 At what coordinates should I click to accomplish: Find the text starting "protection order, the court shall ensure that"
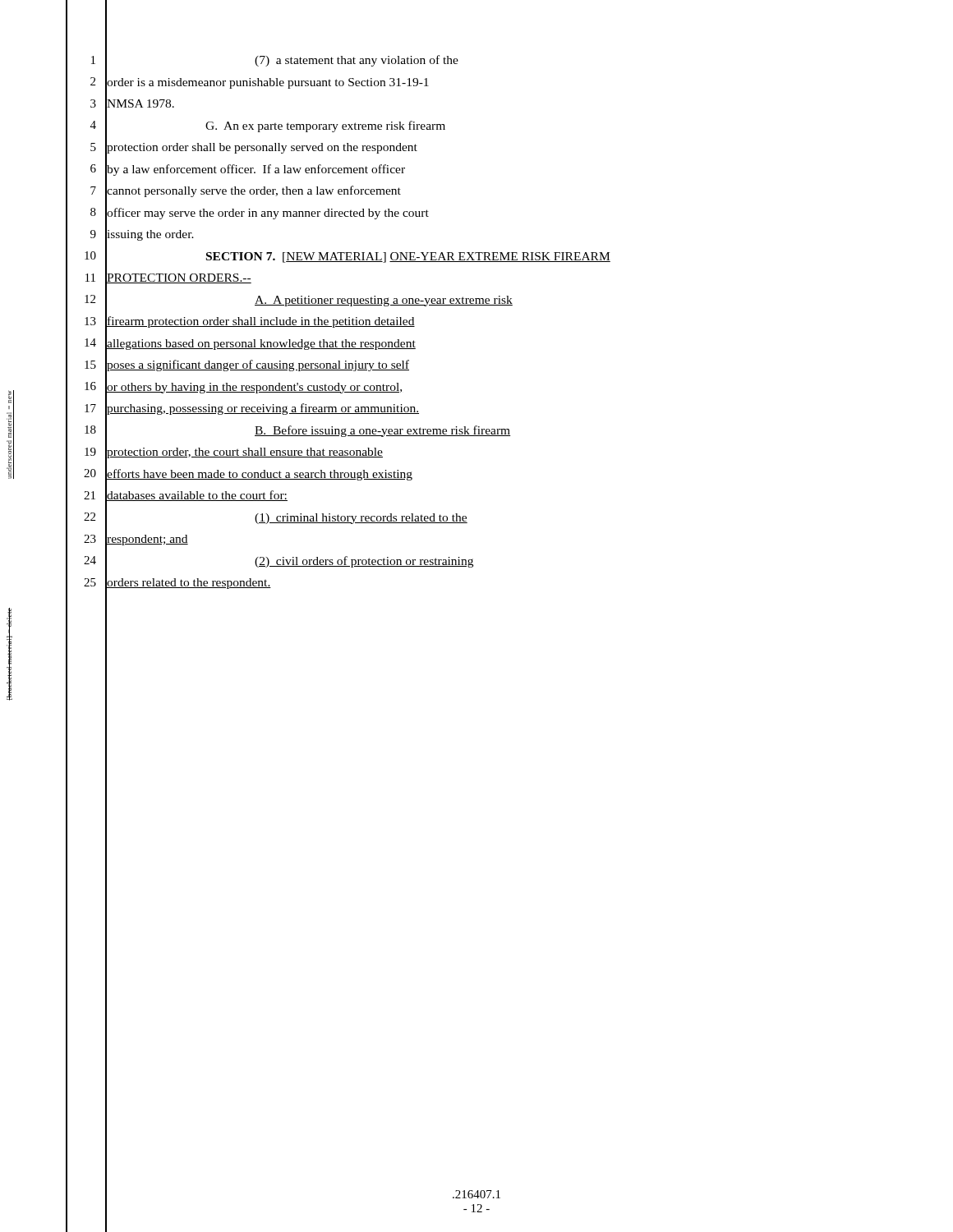click(x=245, y=451)
